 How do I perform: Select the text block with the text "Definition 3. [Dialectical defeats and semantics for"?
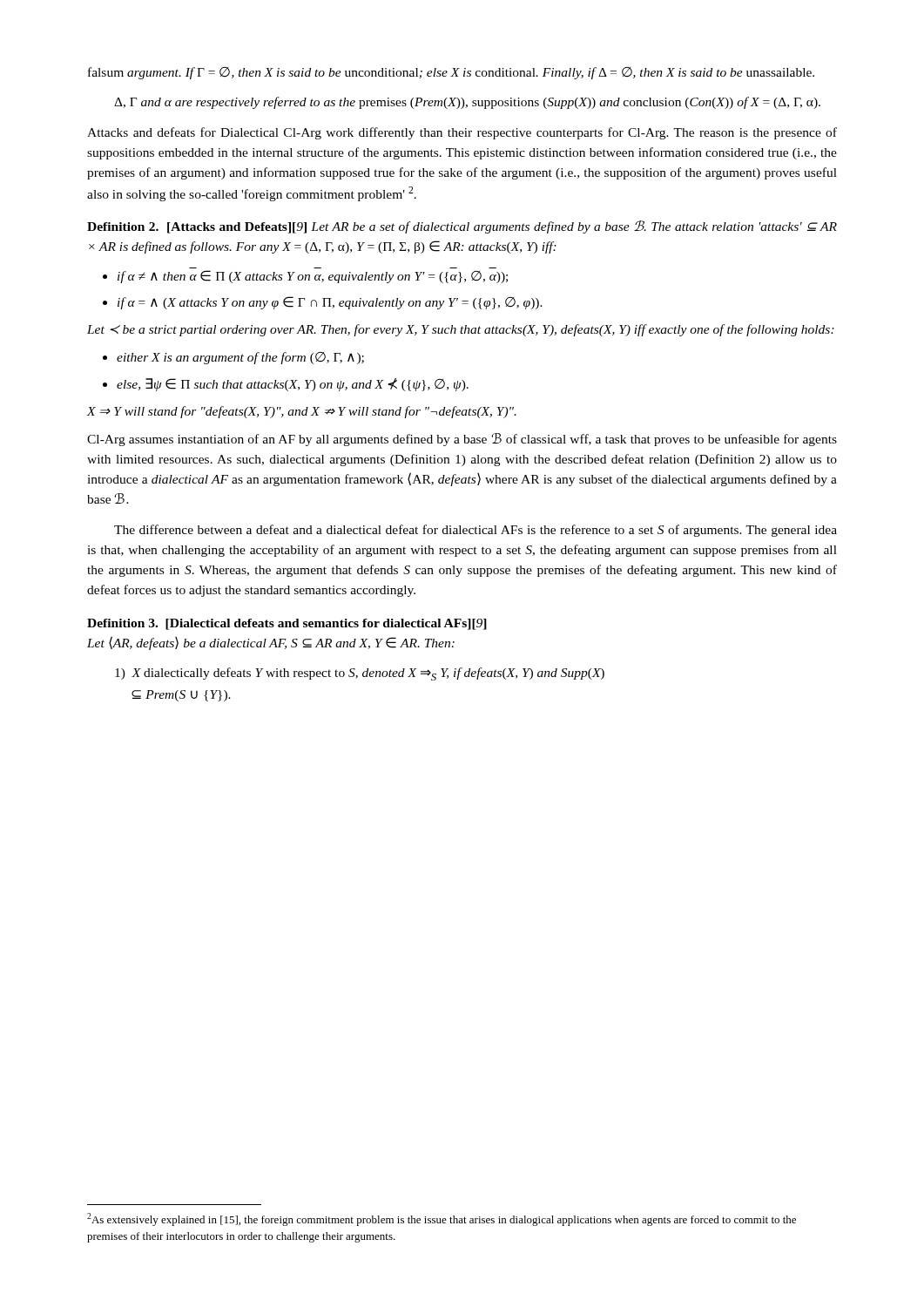point(462,634)
